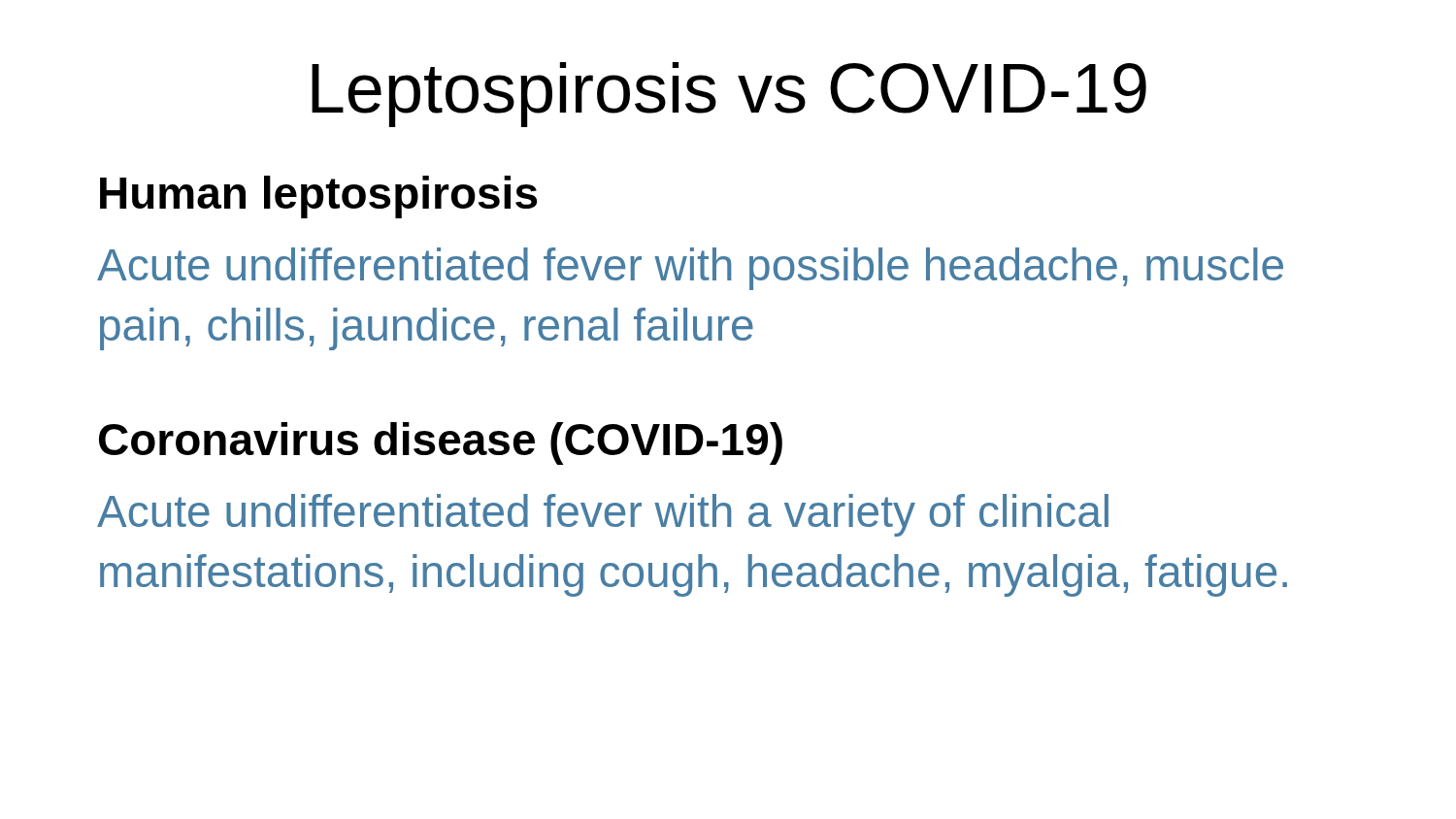Locate the region starting "Leptospirosis vs COVID-19"
This screenshot has width=1456, height=819.
[728, 88]
